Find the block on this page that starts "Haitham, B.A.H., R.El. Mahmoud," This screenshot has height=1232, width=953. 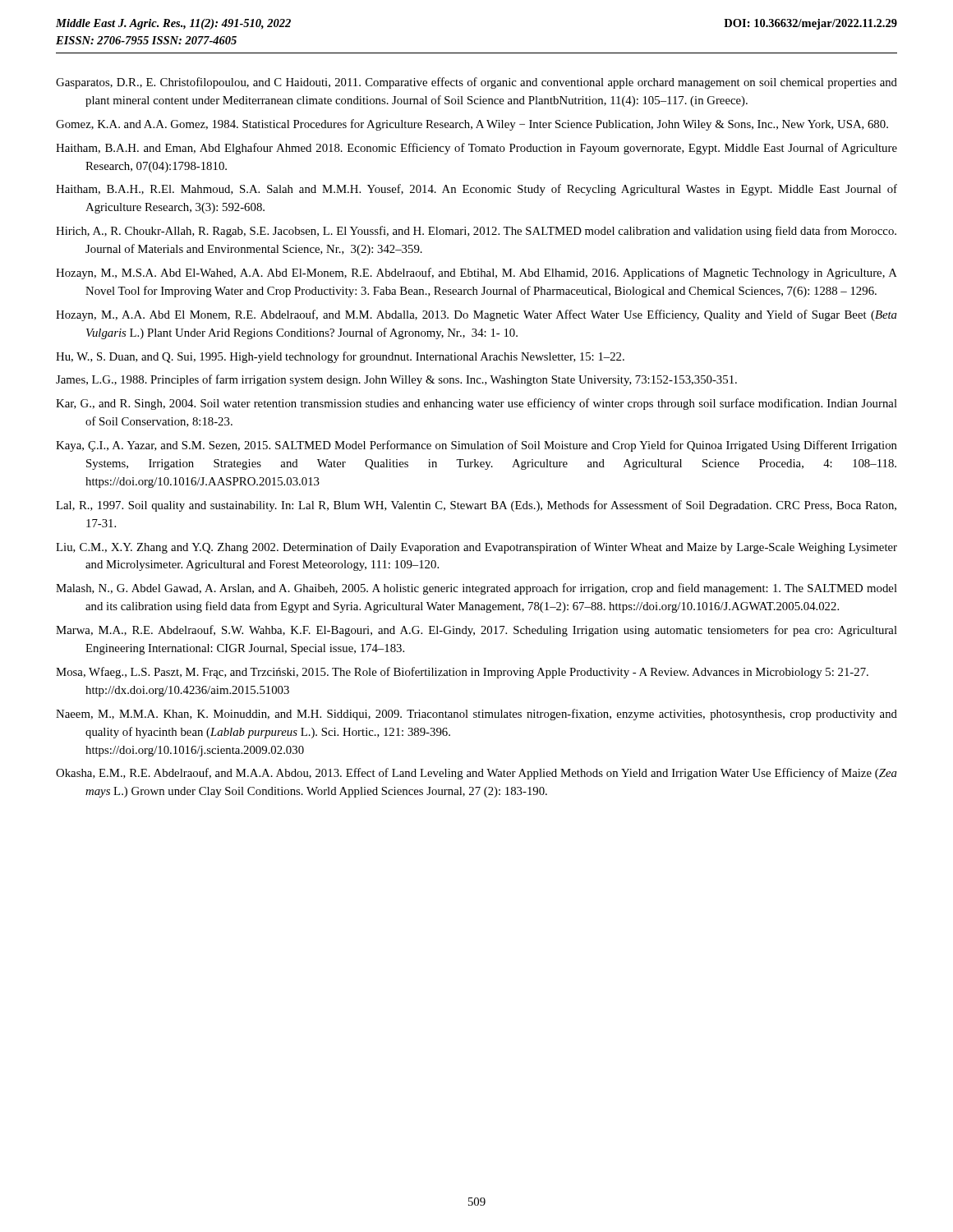[x=476, y=198]
